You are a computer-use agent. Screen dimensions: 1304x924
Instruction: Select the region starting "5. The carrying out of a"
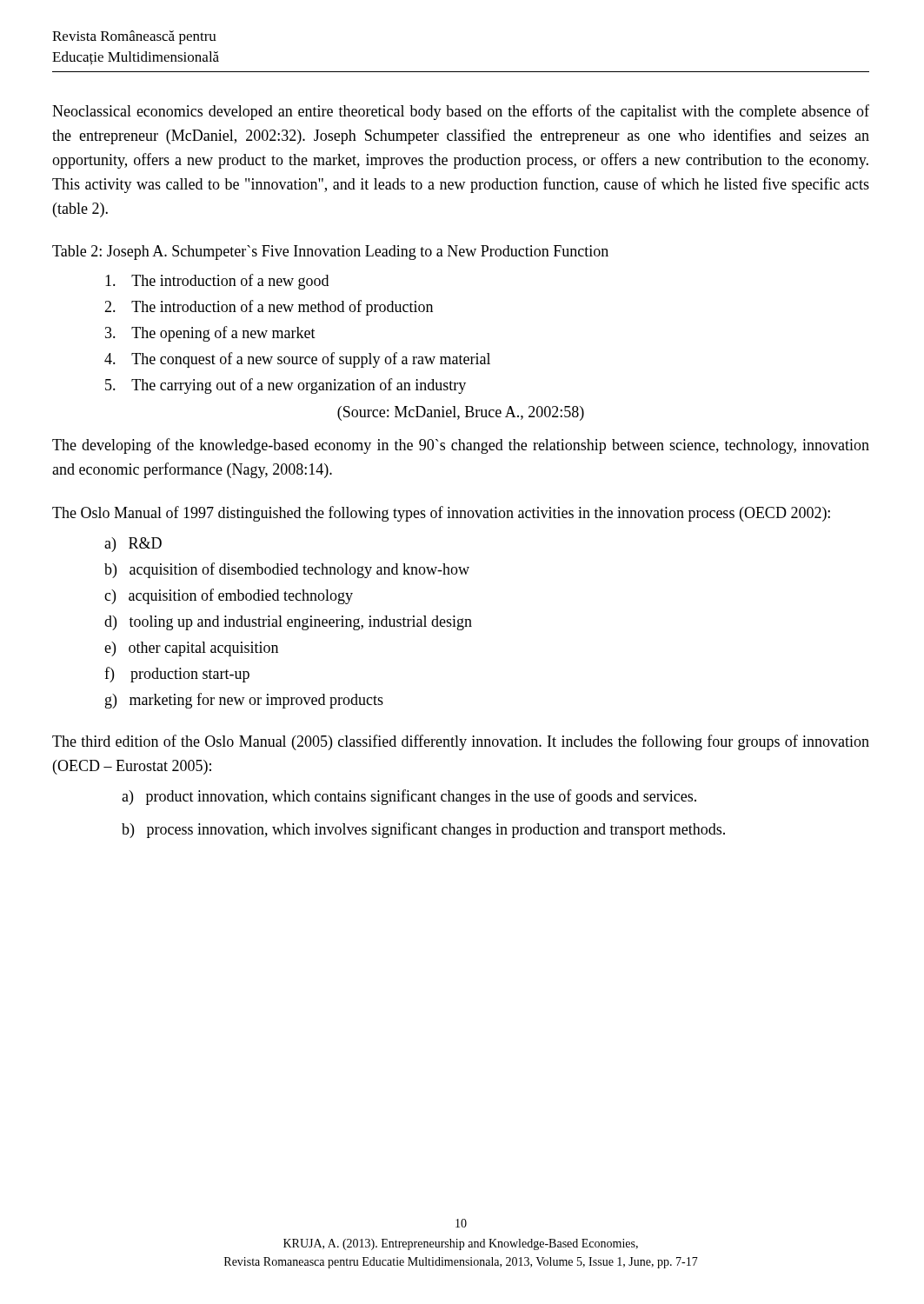(285, 385)
